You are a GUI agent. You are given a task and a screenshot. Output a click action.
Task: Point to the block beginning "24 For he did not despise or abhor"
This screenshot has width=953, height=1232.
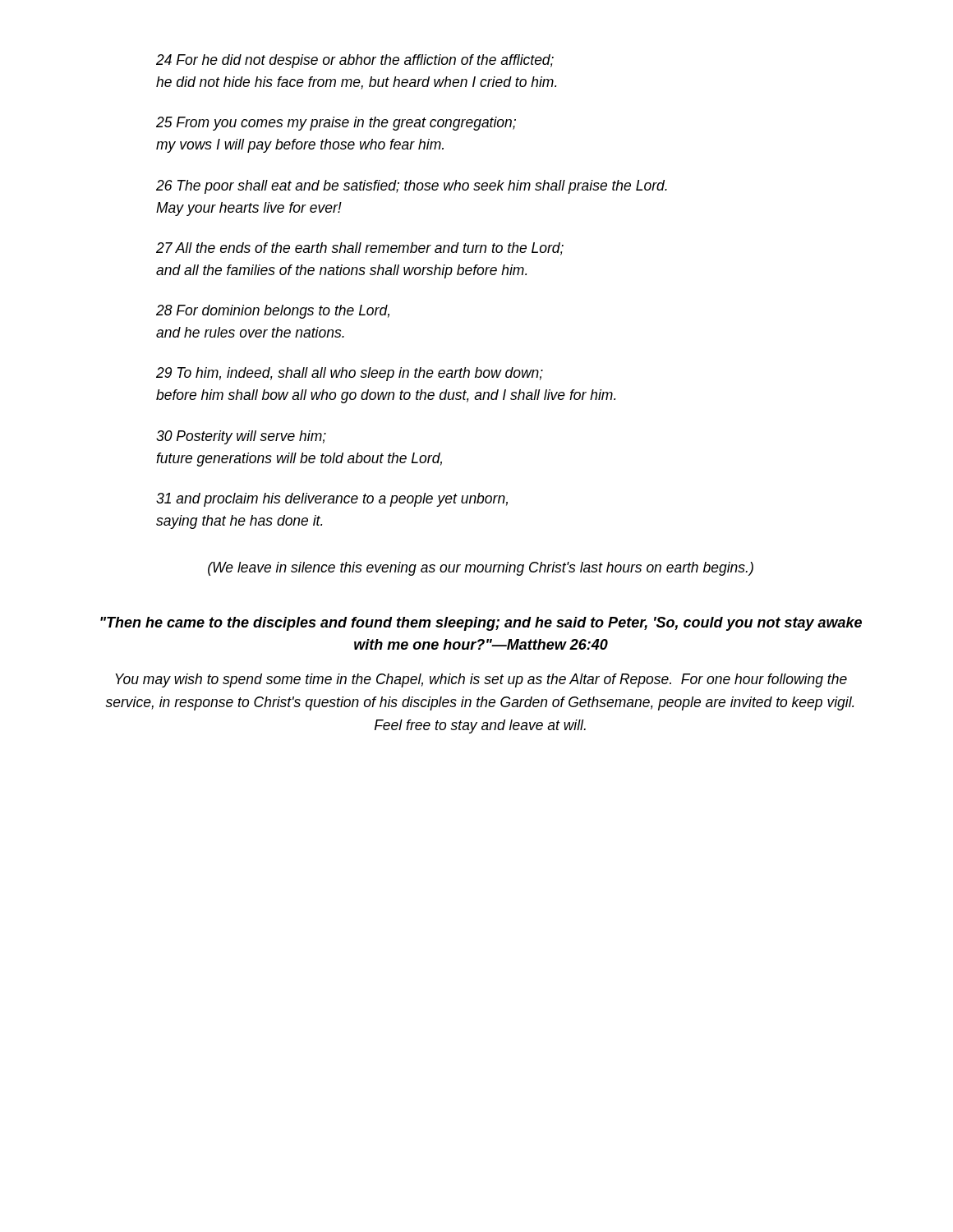(x=357, y=71)
